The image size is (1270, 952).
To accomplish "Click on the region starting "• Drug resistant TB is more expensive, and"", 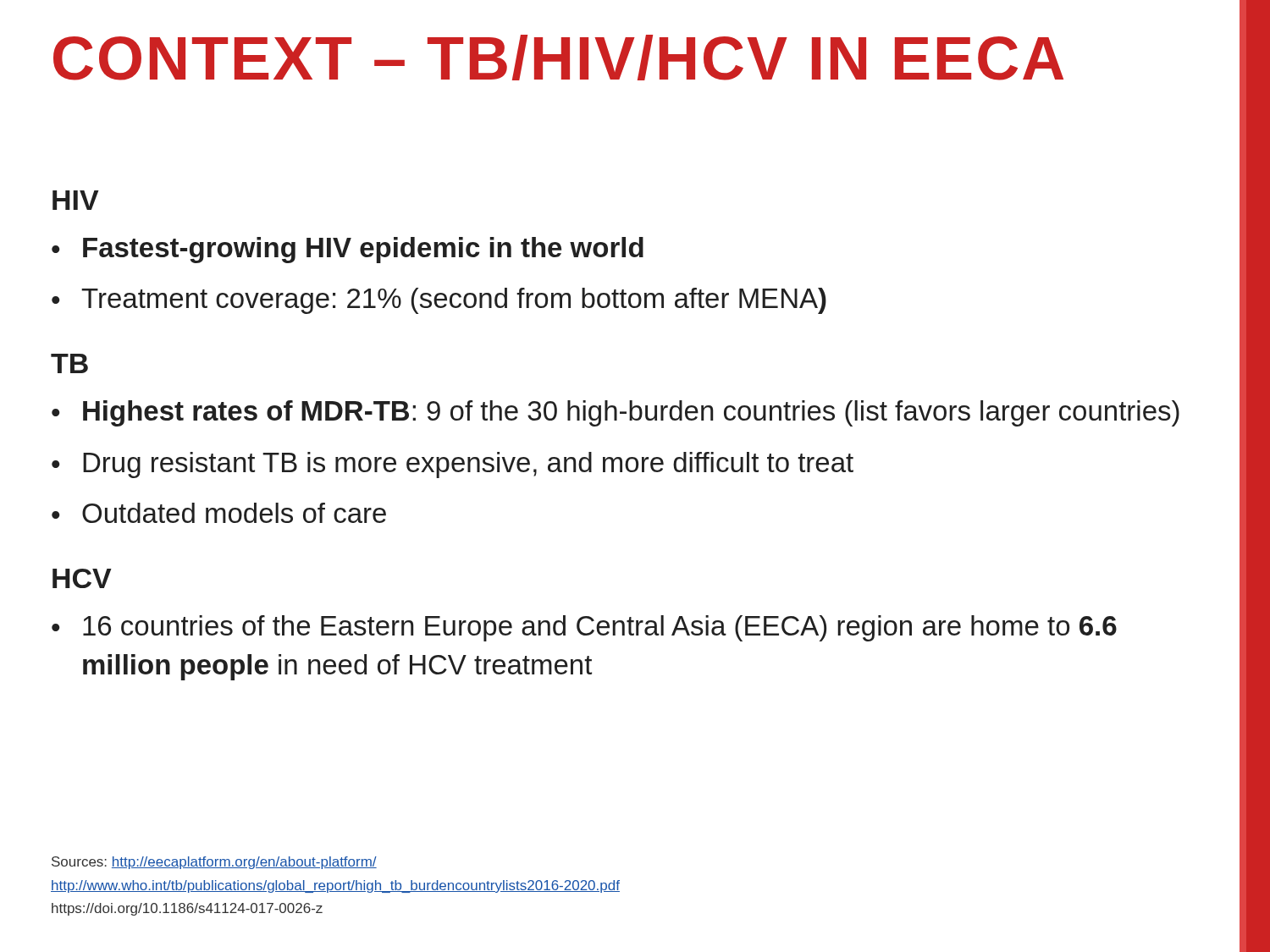I will pos(627,463).
